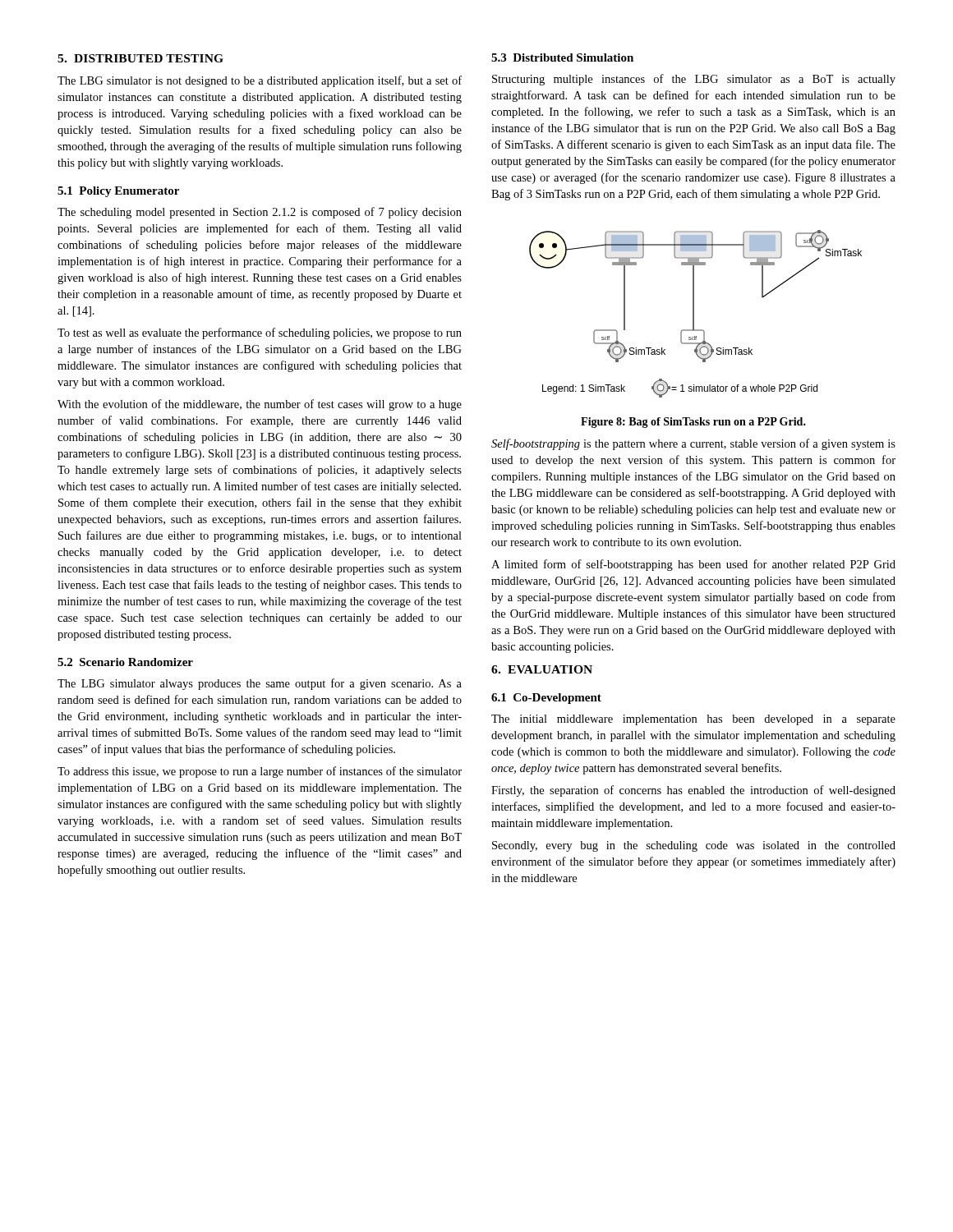Find the region starting "5. DISTRIBUTED TESTING"
The image size is (953, 1232).
[140, 58]
